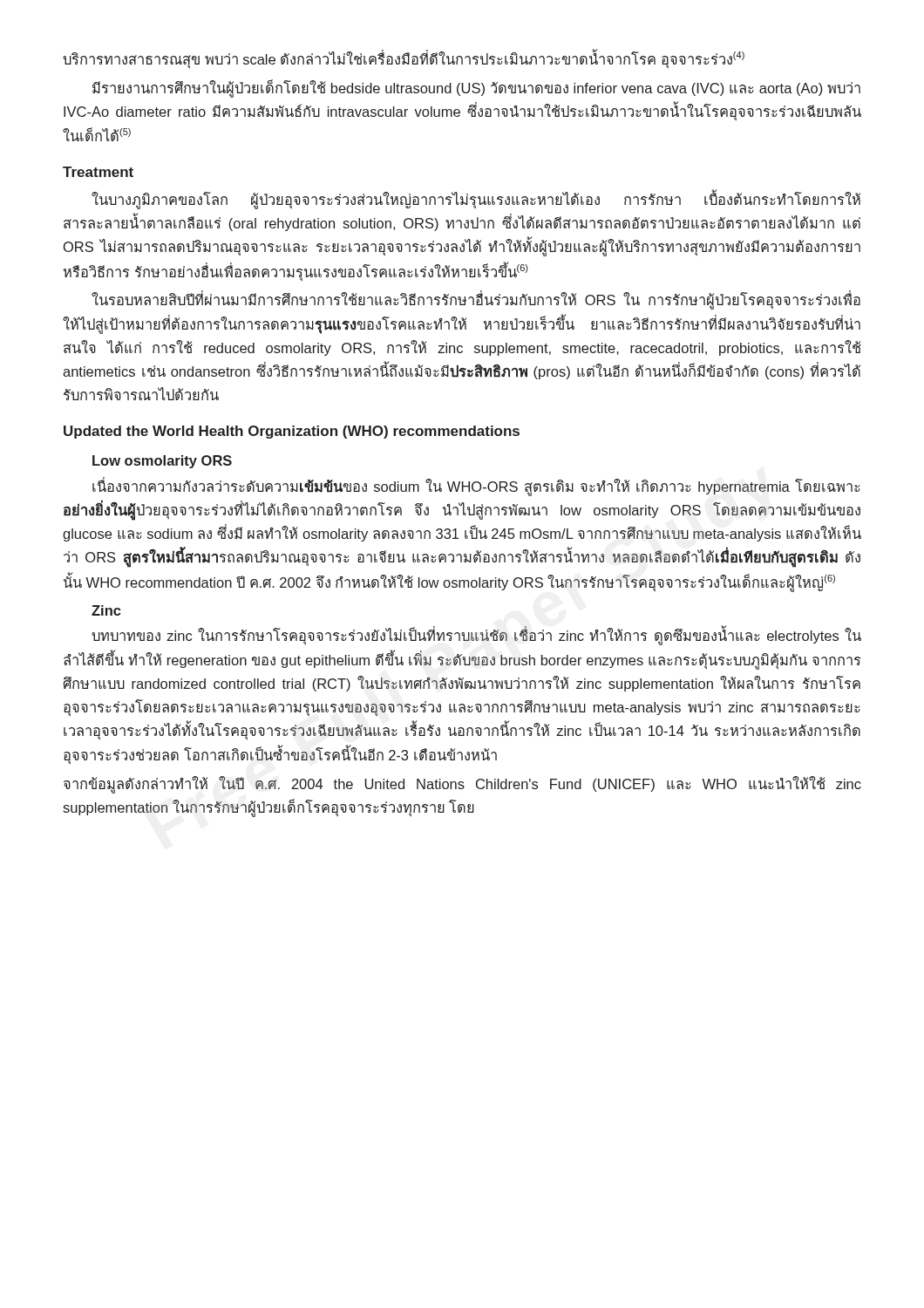Screen dimensions: 1308x924
Task: Click on the text block that says "ในรอบหลายสิบปีที่ผ่านมามีการศึกษาการใช้ยาและวิธีการรักษาอื่นร่วมกับการให้ ORS ใน การรักษาผู้ป่วยโรคอุจจาระร่วงเพื่อให้ไปสู่เป้าหมายที่ต้องการในการลดความรุนแรงของโรคและทำให้"
Action: coord(462,348)
